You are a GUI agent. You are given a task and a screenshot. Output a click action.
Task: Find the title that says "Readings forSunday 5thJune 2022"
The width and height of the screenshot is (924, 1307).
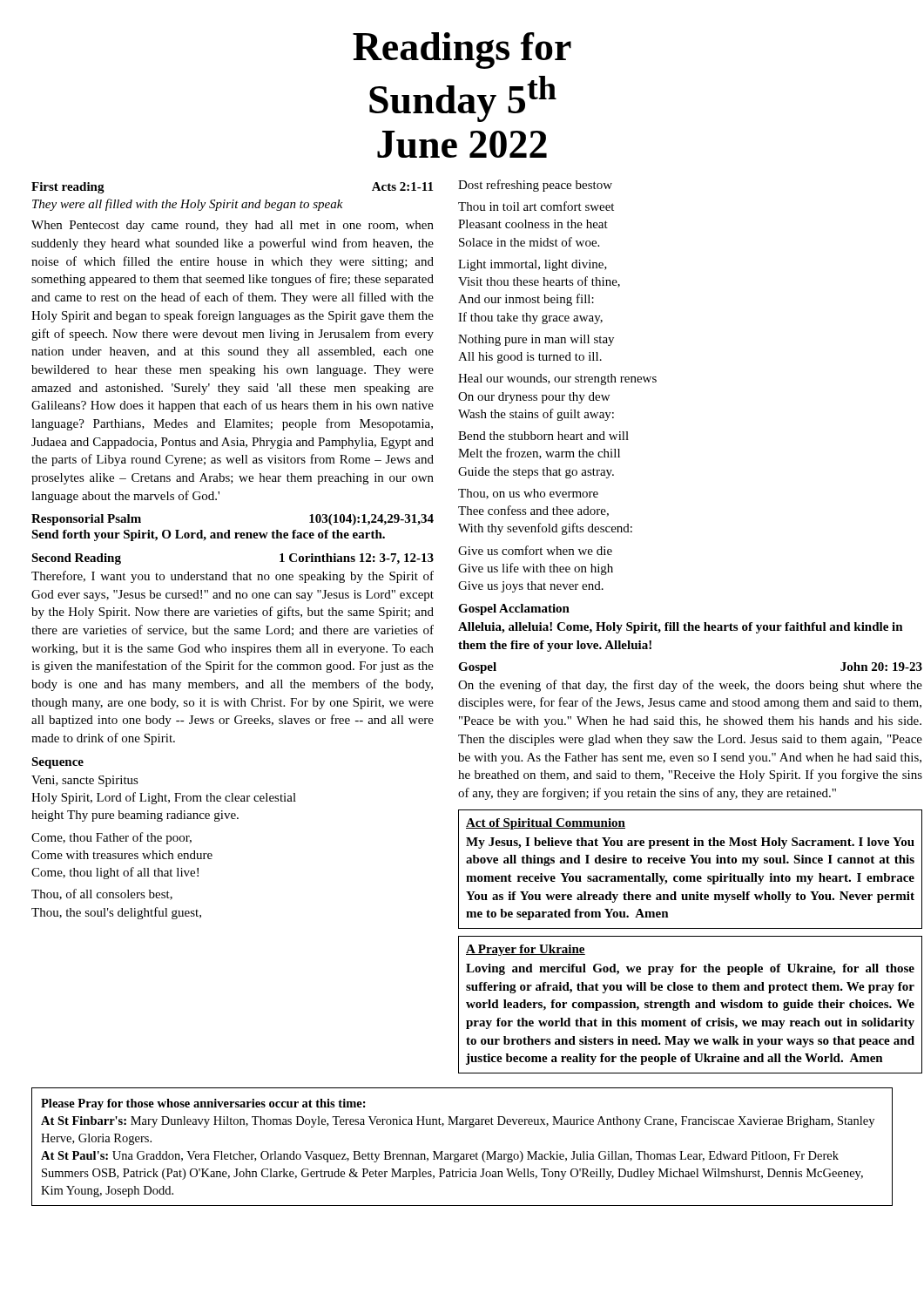[462, 96]
